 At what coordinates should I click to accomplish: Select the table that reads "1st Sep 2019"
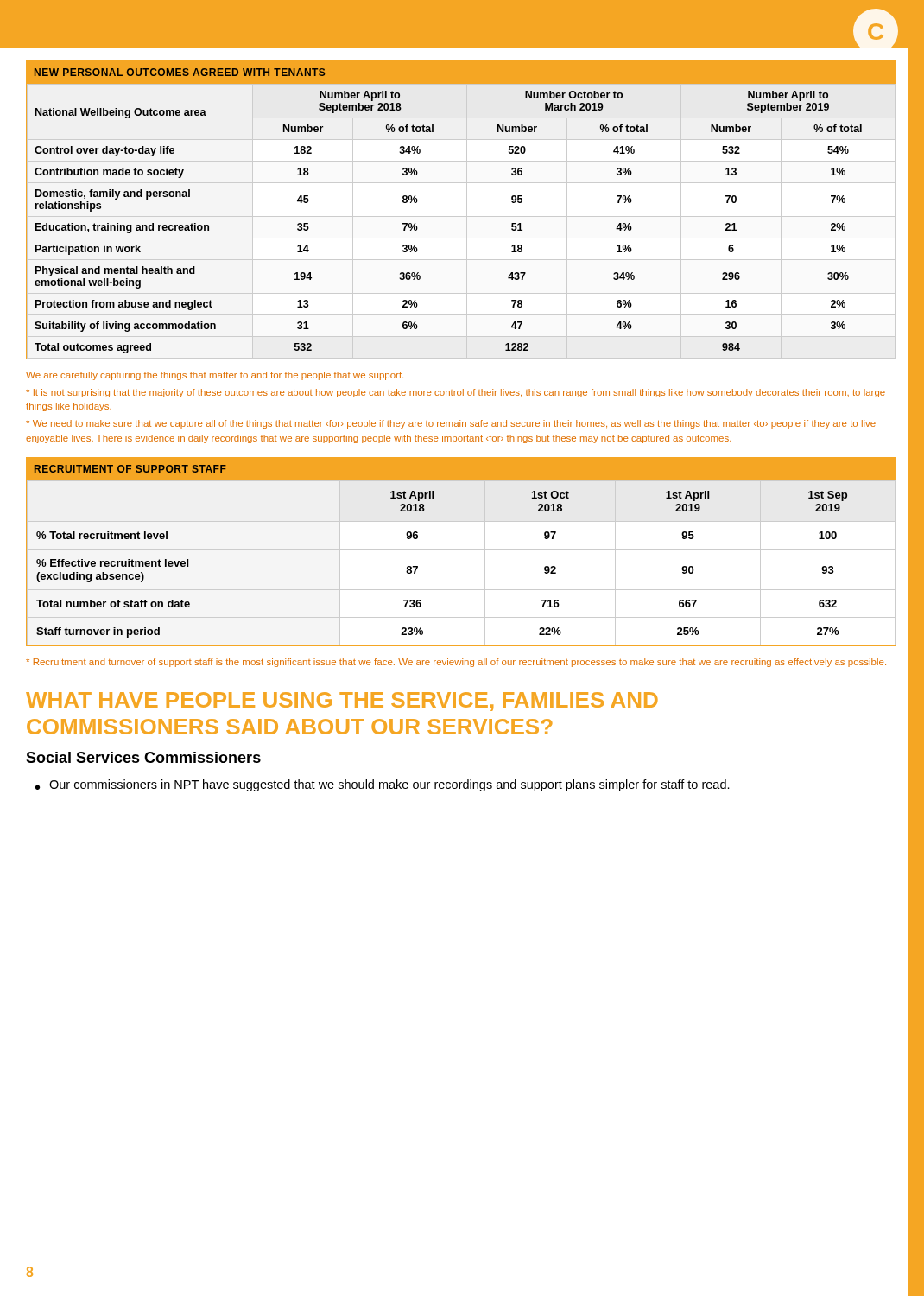(x=461, y=552)
